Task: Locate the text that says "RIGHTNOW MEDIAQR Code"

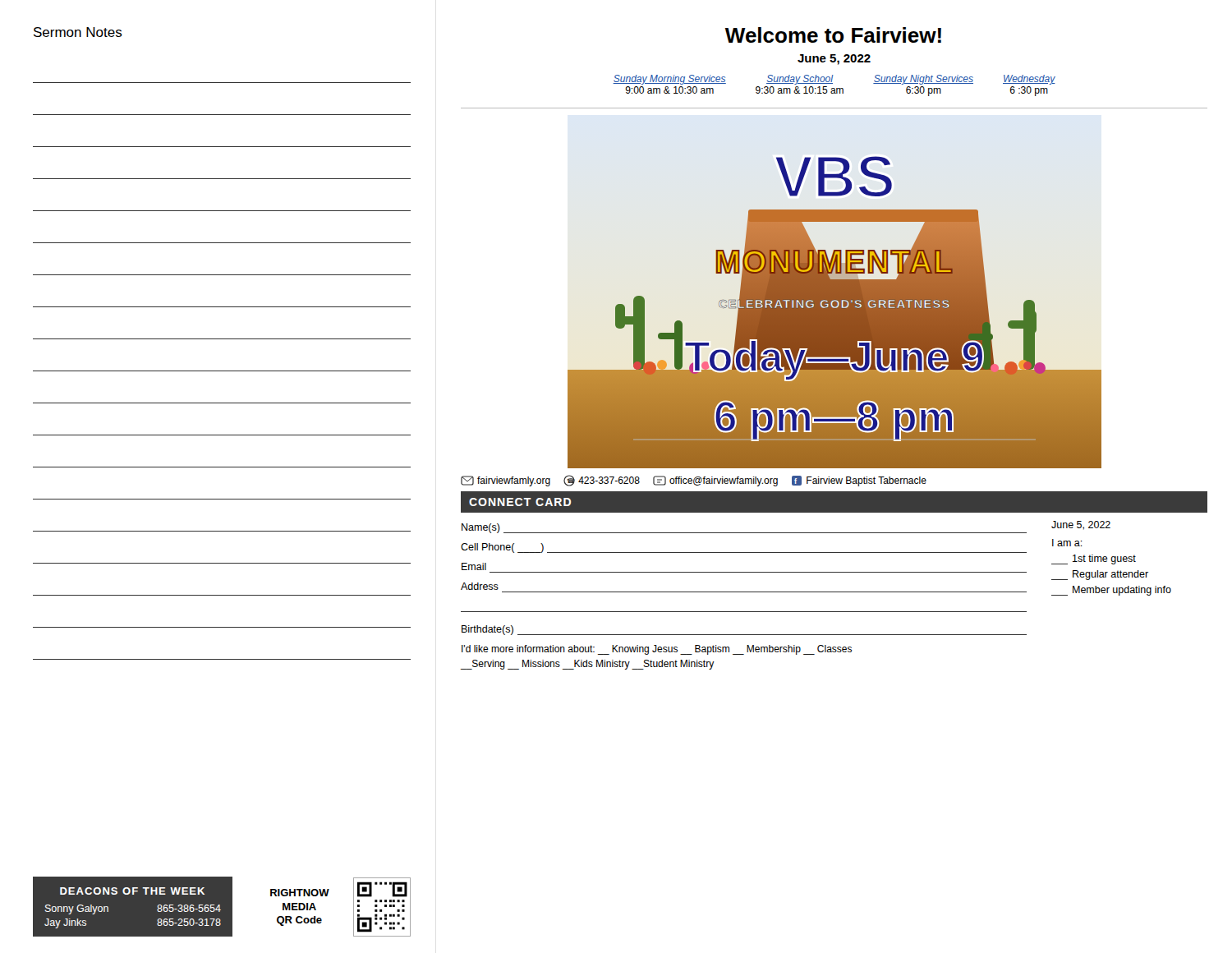Action: click(331, 907)
